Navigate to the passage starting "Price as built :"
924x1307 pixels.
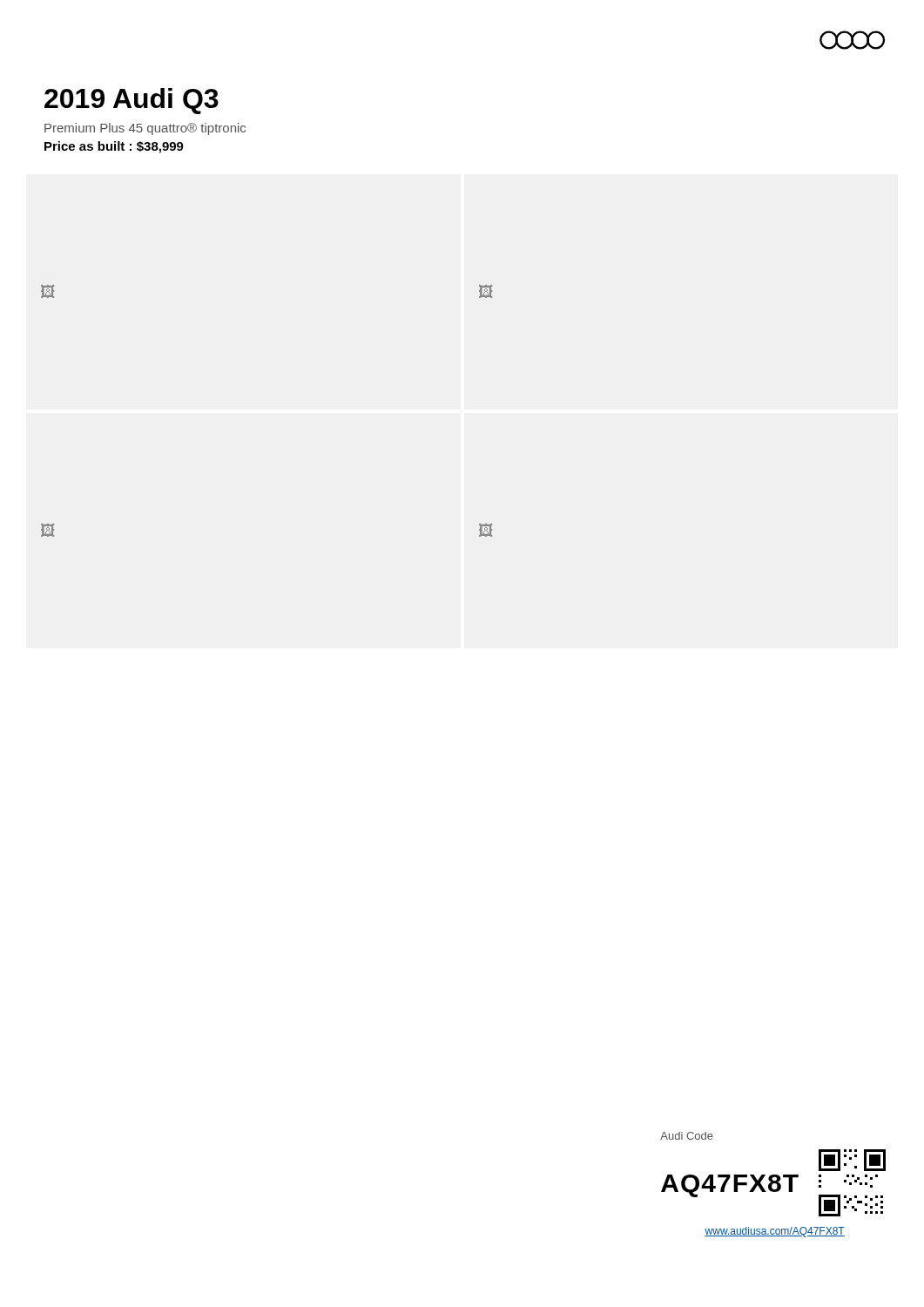(114, 146)
